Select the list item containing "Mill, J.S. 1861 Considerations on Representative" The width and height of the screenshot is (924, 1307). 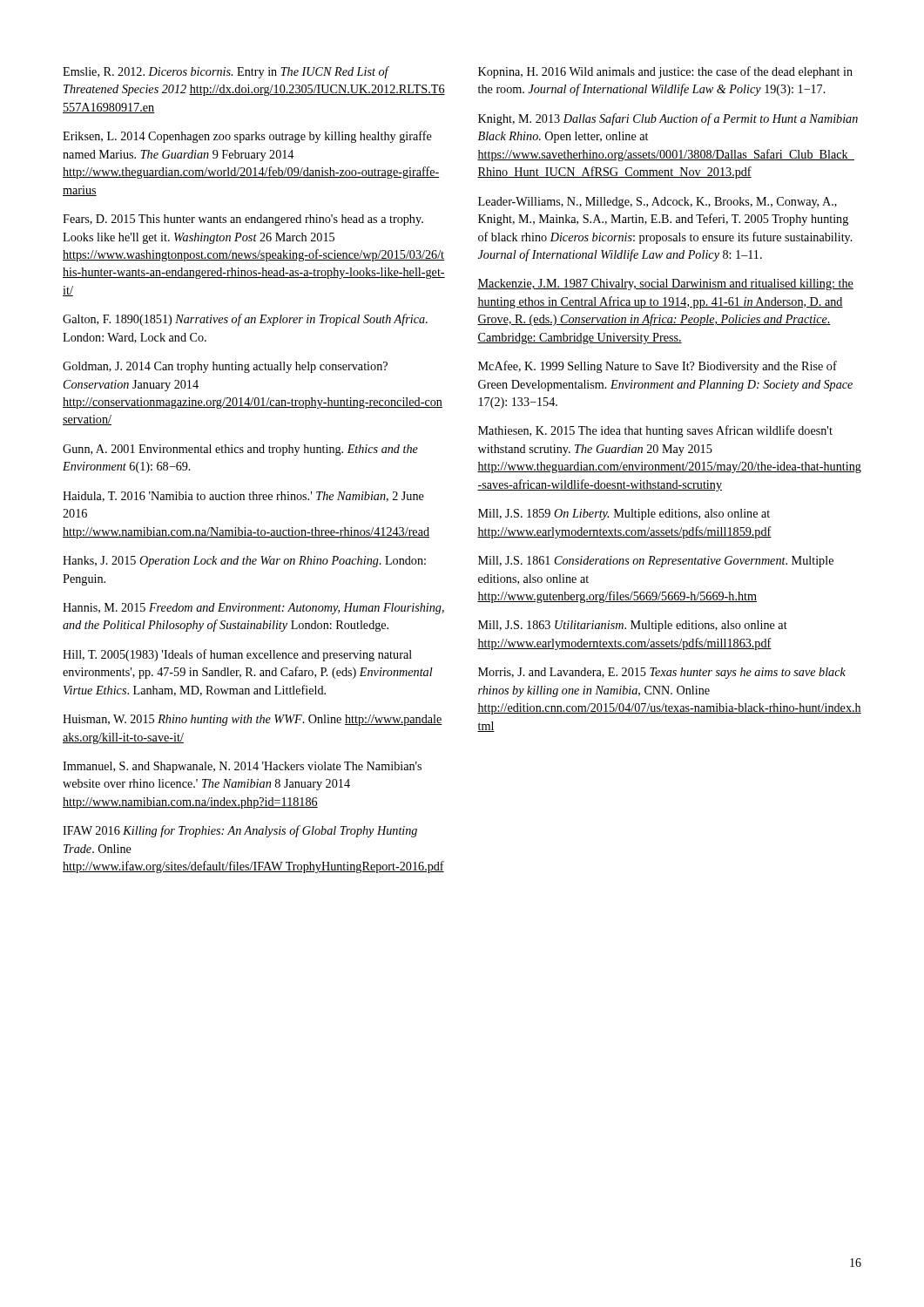(656, 562)
